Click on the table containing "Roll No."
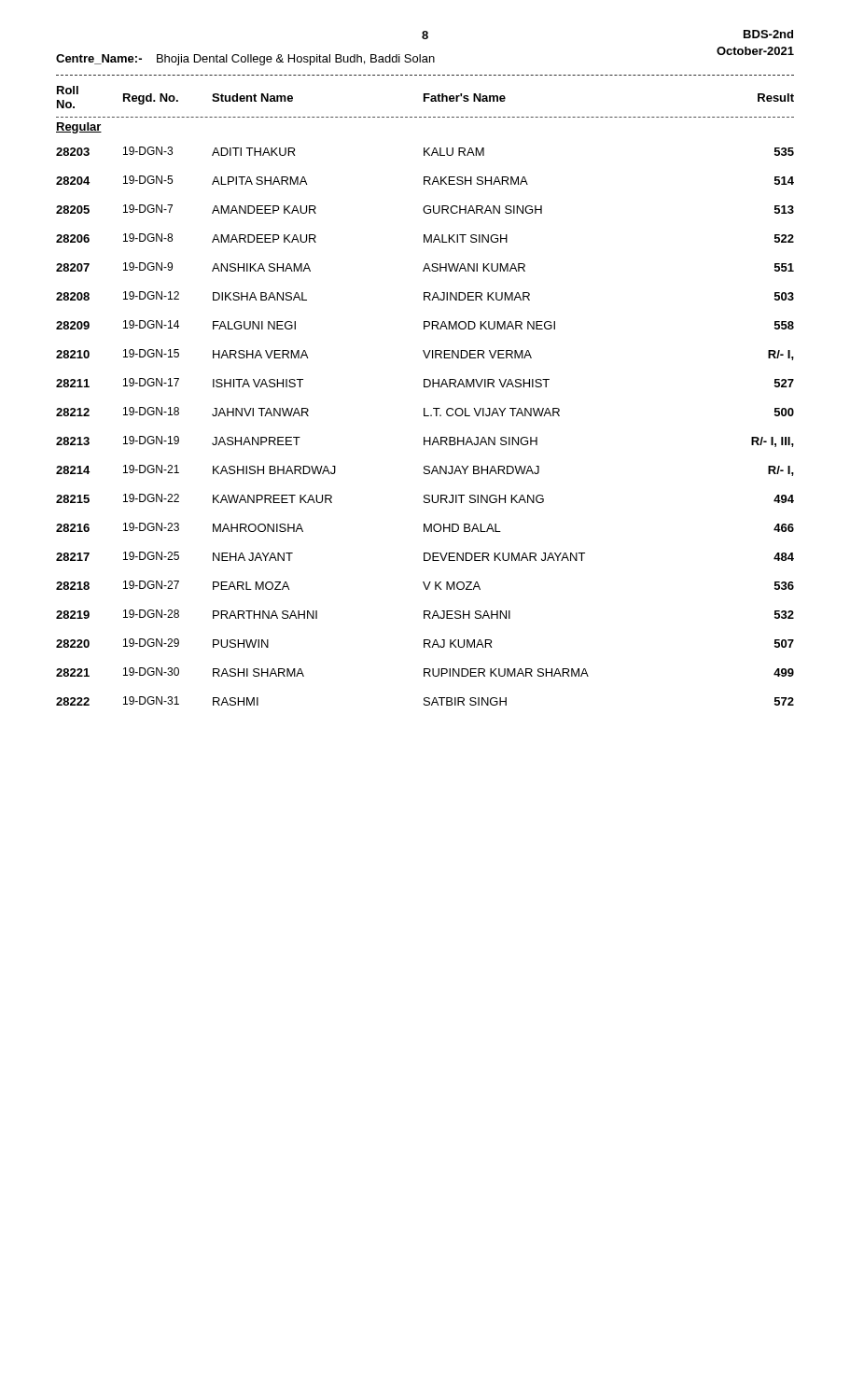The image size is (850, 1400). pos(425,398)
